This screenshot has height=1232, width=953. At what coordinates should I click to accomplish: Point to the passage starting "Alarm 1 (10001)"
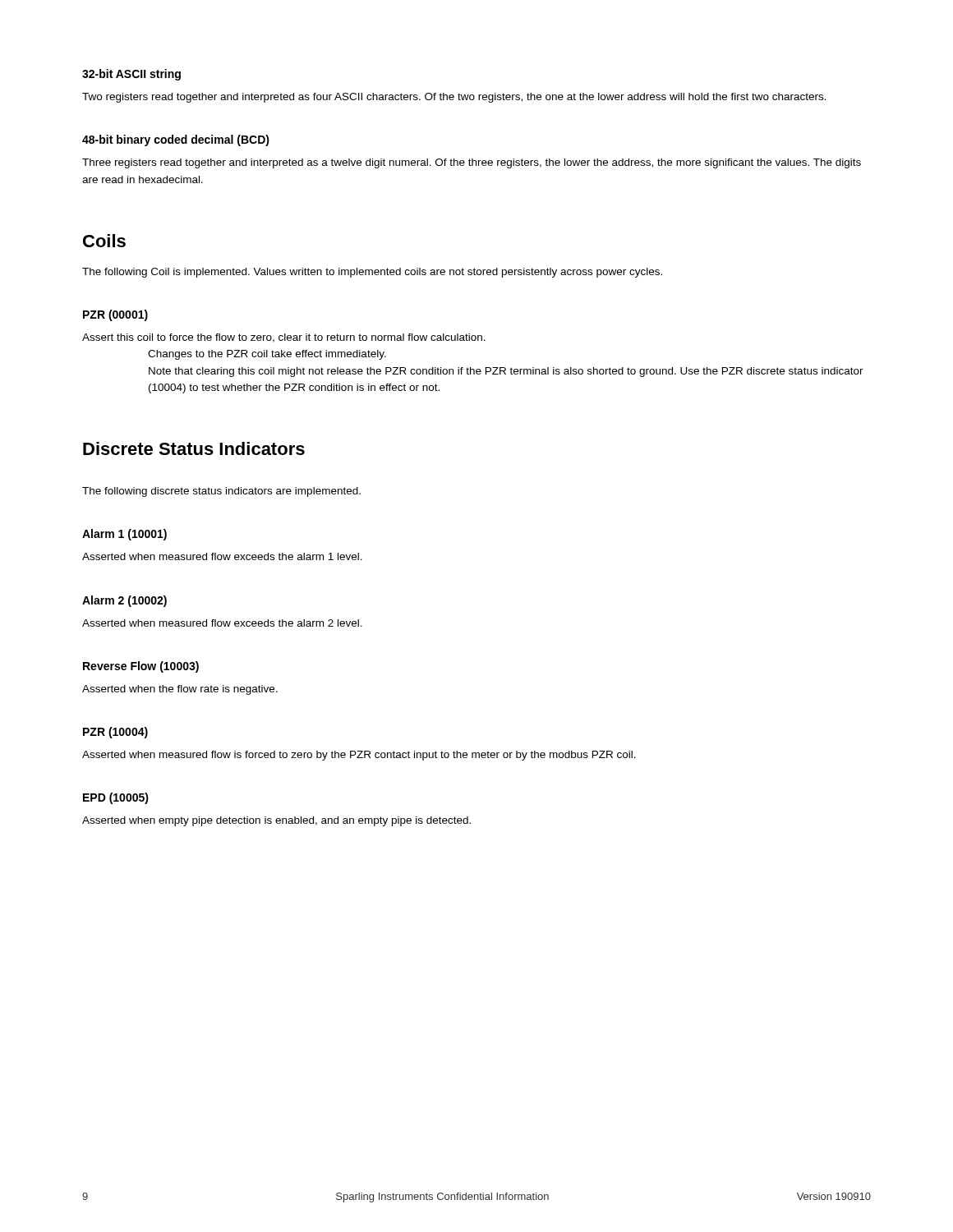click(125, 534)
